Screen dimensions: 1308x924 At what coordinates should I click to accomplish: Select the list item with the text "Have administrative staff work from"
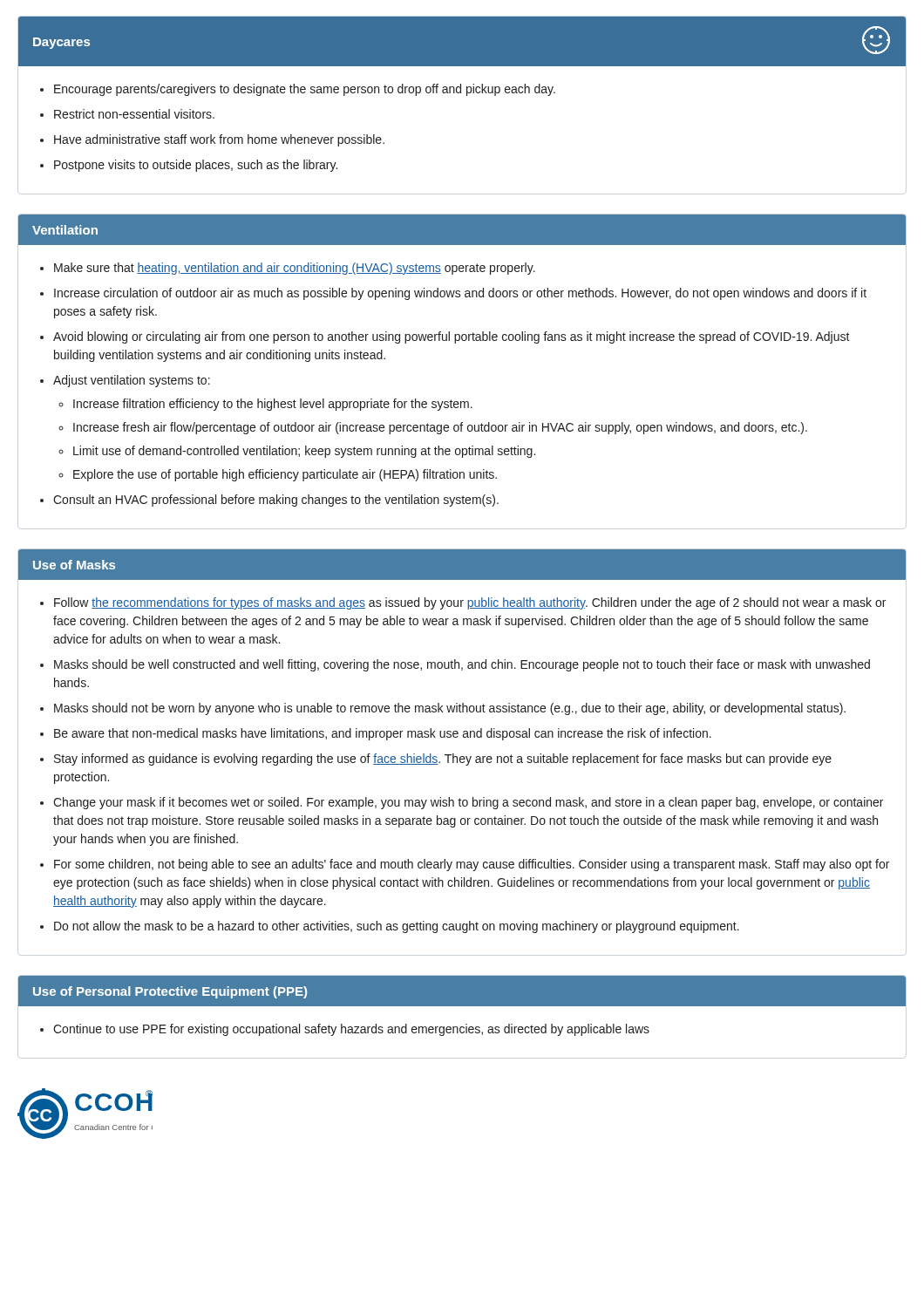click(219, 139)
